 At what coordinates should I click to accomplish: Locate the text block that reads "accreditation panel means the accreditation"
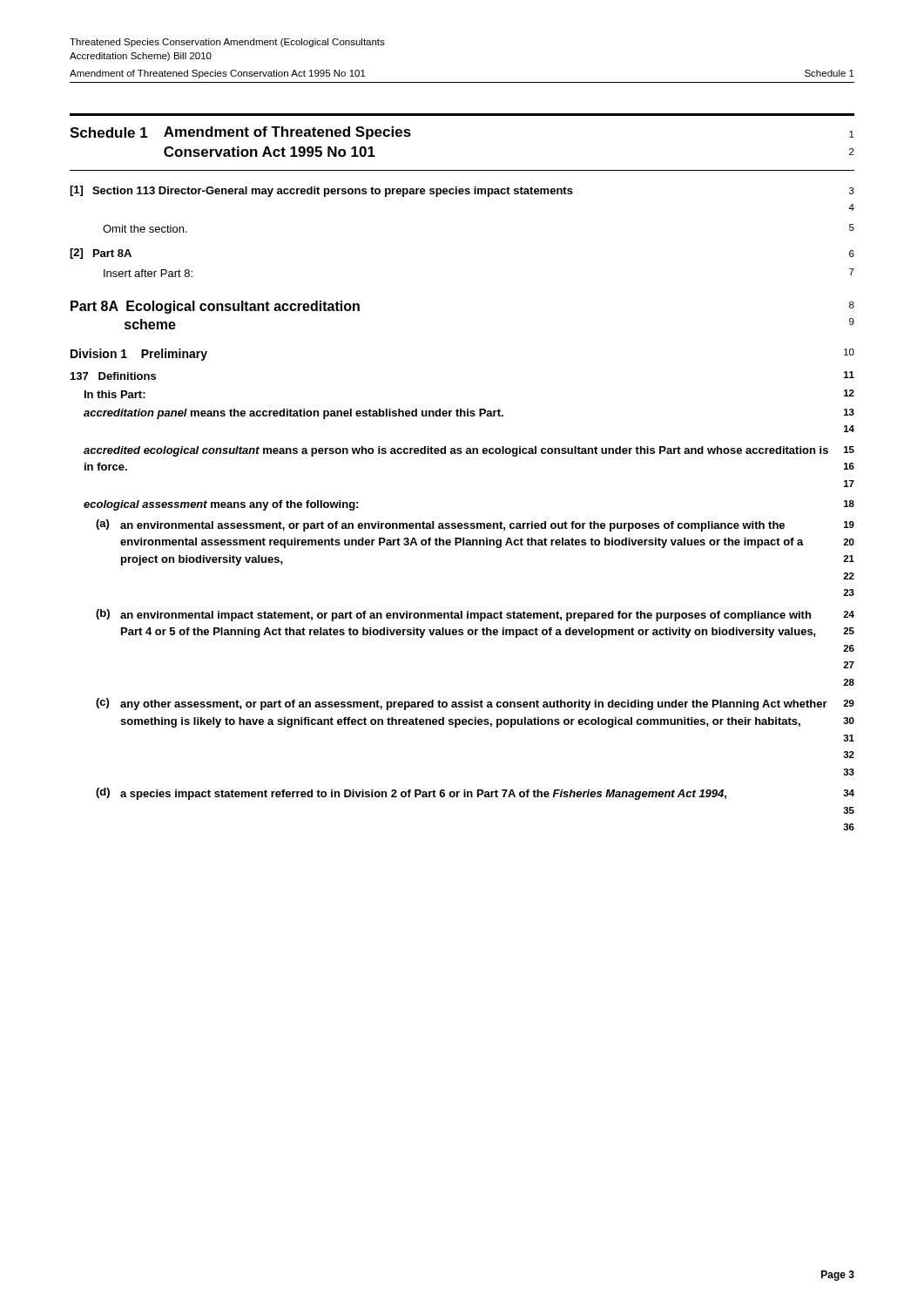pyautogui.click(x=469, y=421)
